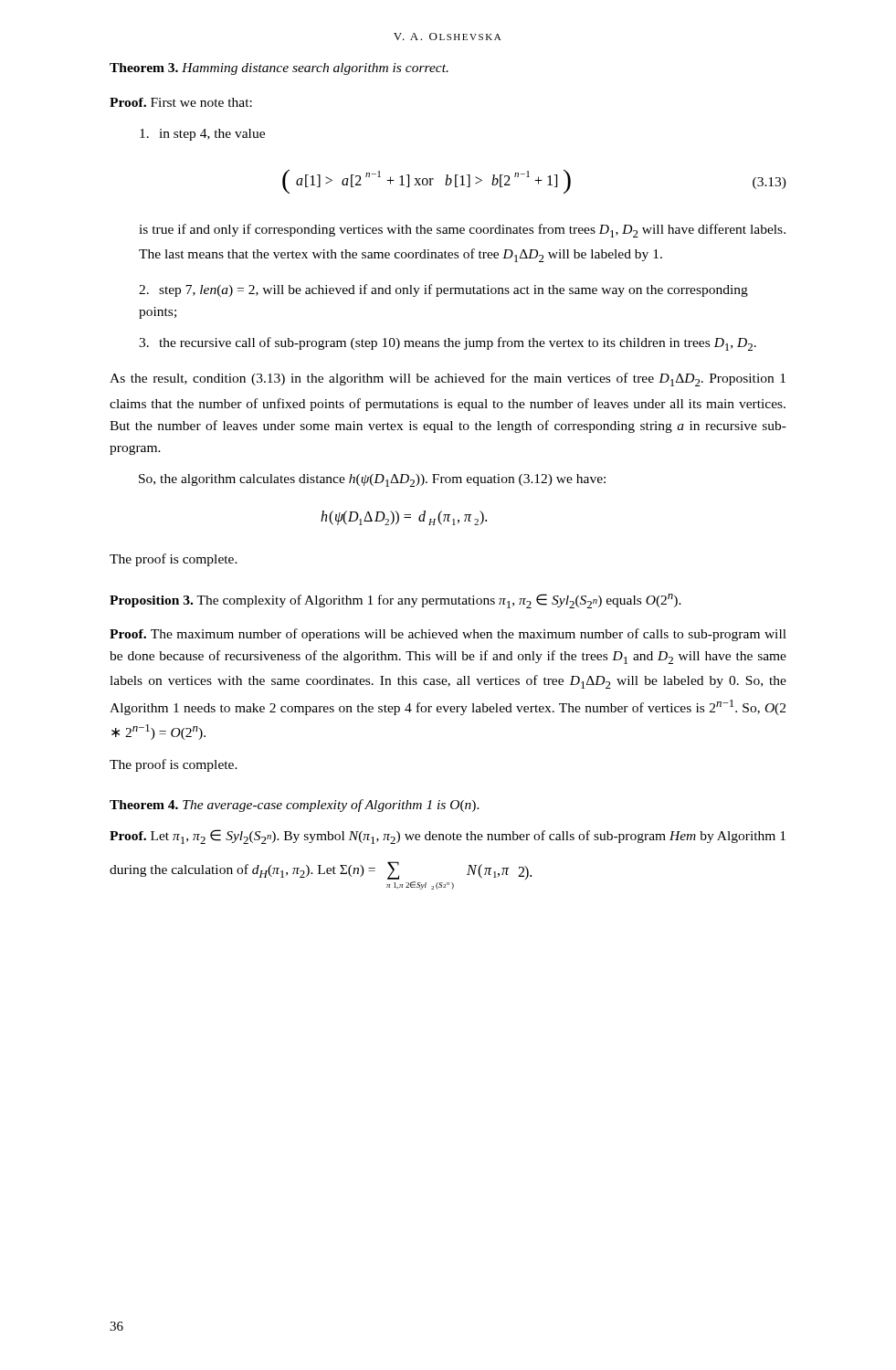Find the element starting "3. the recursive call of"
Screen dimensions: 1370x896
tap(448, 343)
